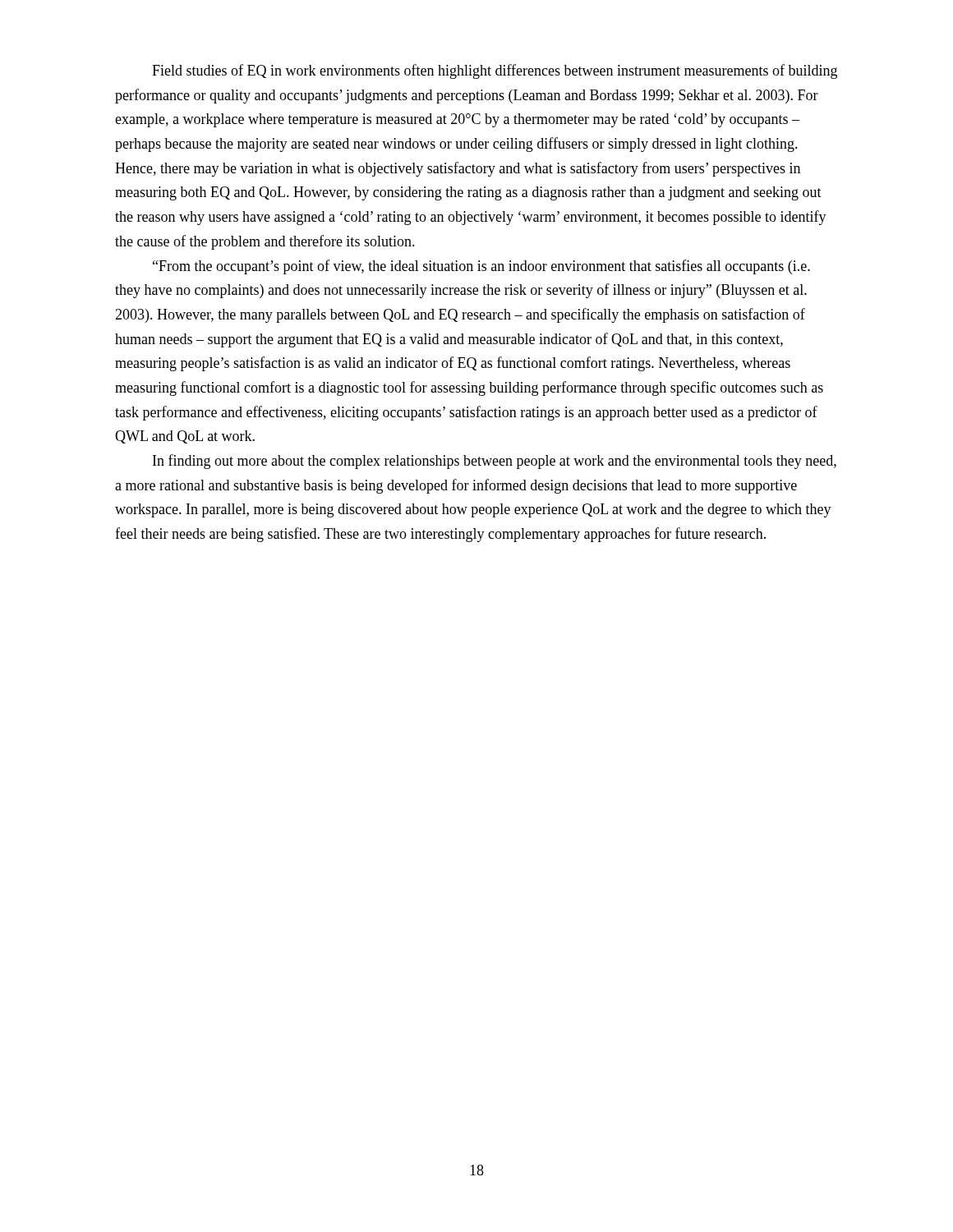This screenshot has height=1232, width=953.
Task: Select the element starting "Field studies of"
Action: pos(476,157)
